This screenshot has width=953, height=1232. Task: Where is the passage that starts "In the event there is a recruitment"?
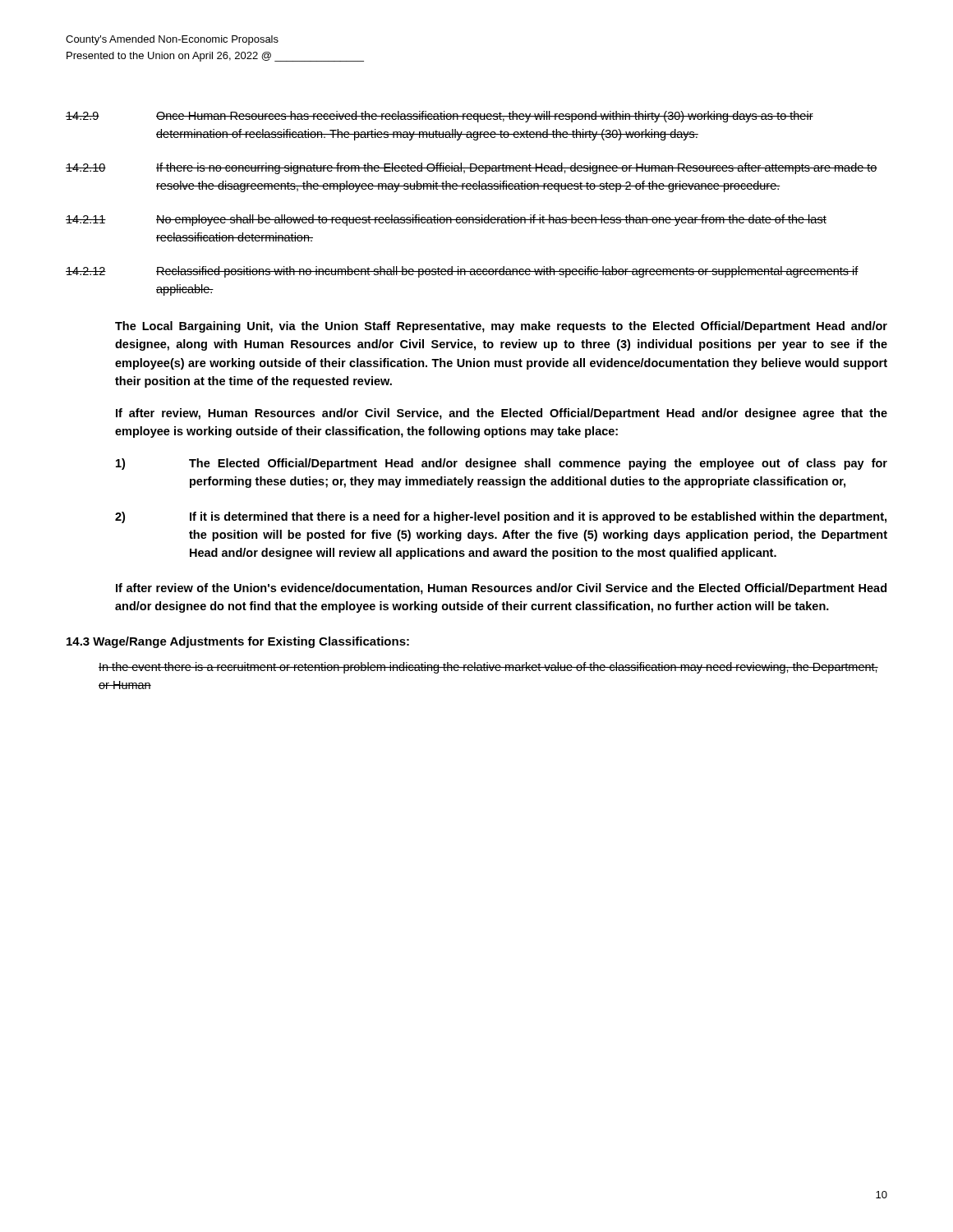[x=488, y=676]
